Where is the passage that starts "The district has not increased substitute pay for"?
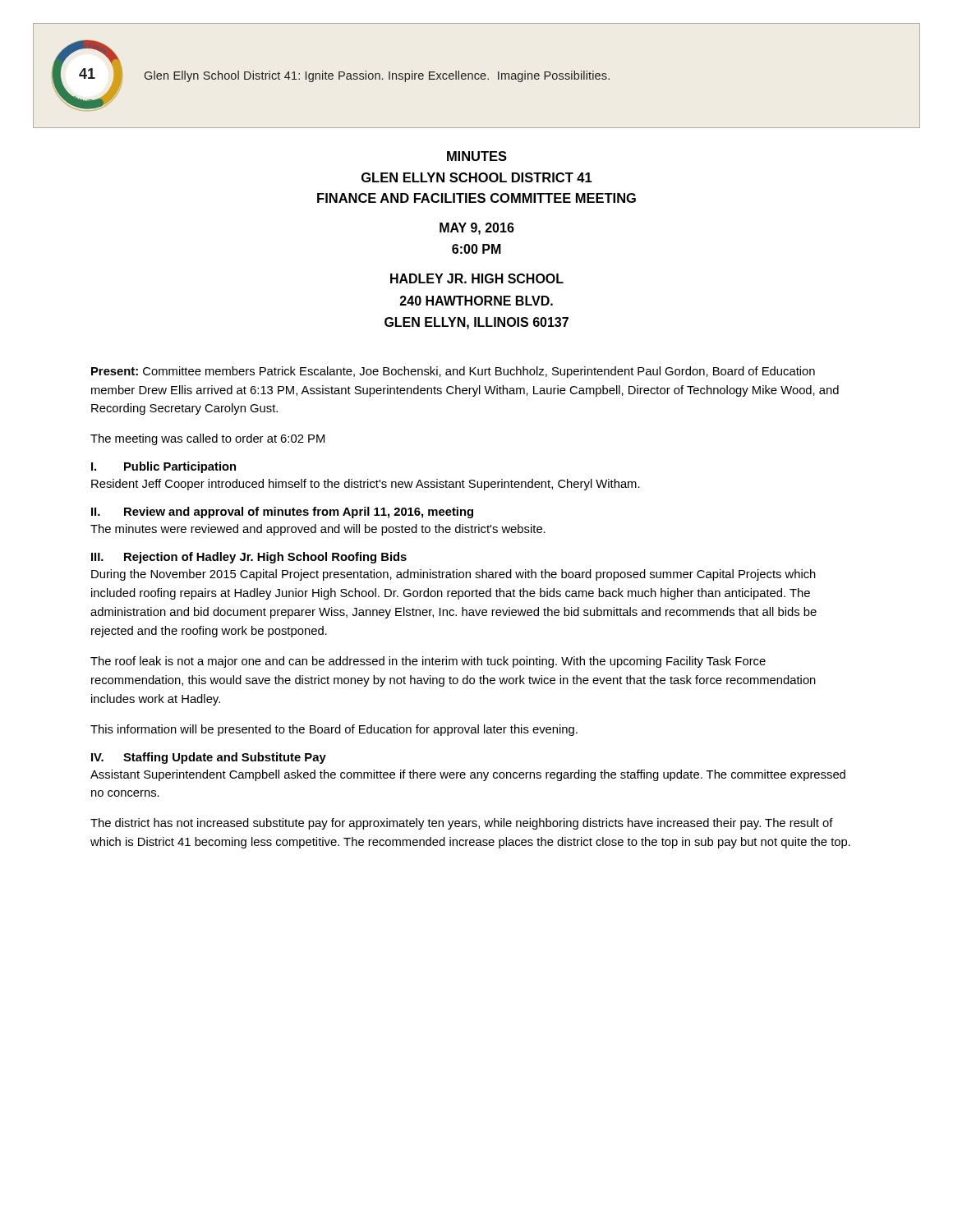This screenshot has height=1232, width=953. coord(471,833)
